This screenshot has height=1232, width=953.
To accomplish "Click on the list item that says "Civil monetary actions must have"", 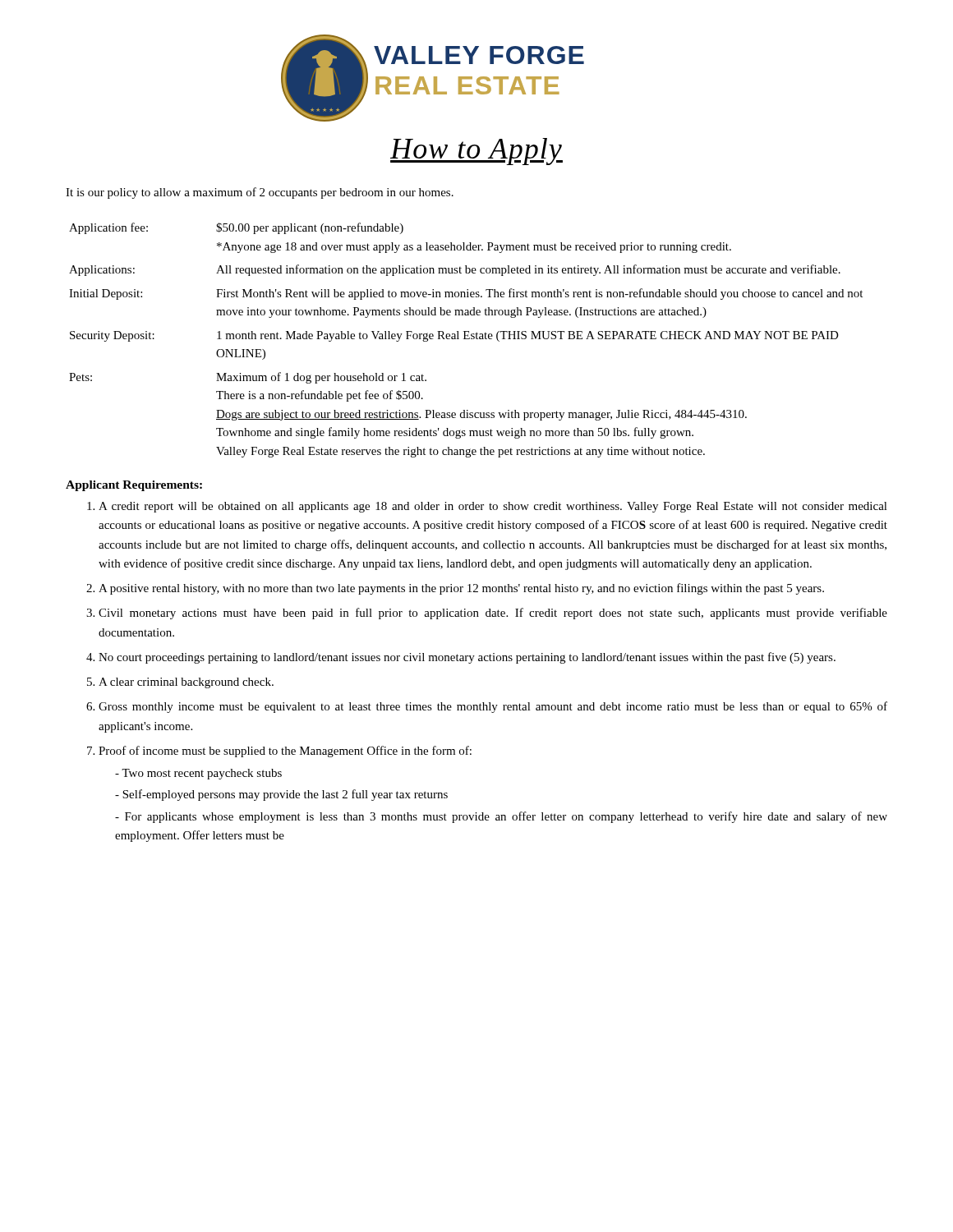I will (x=493, y=622).
